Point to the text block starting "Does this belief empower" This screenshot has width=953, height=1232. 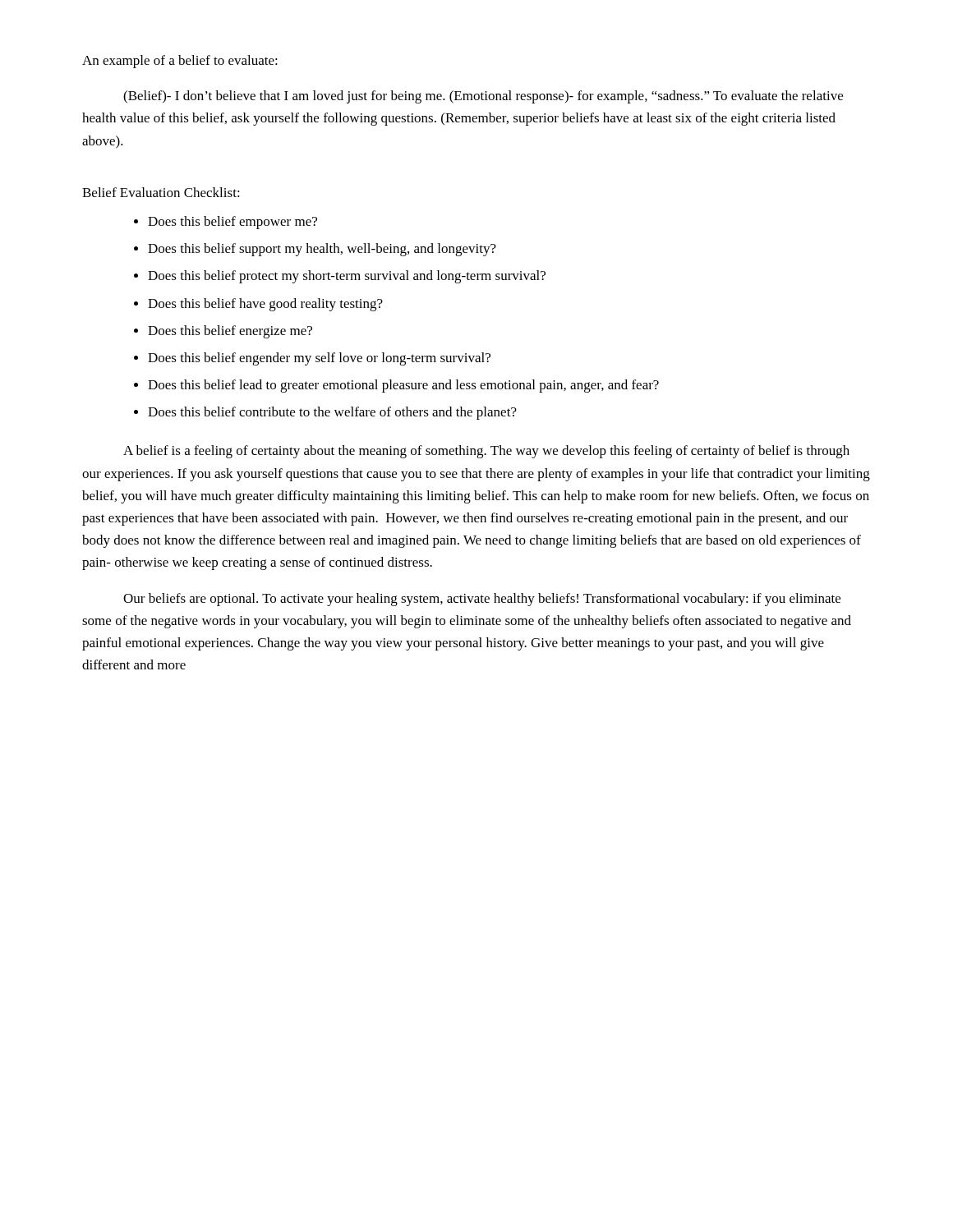[233, 221]
